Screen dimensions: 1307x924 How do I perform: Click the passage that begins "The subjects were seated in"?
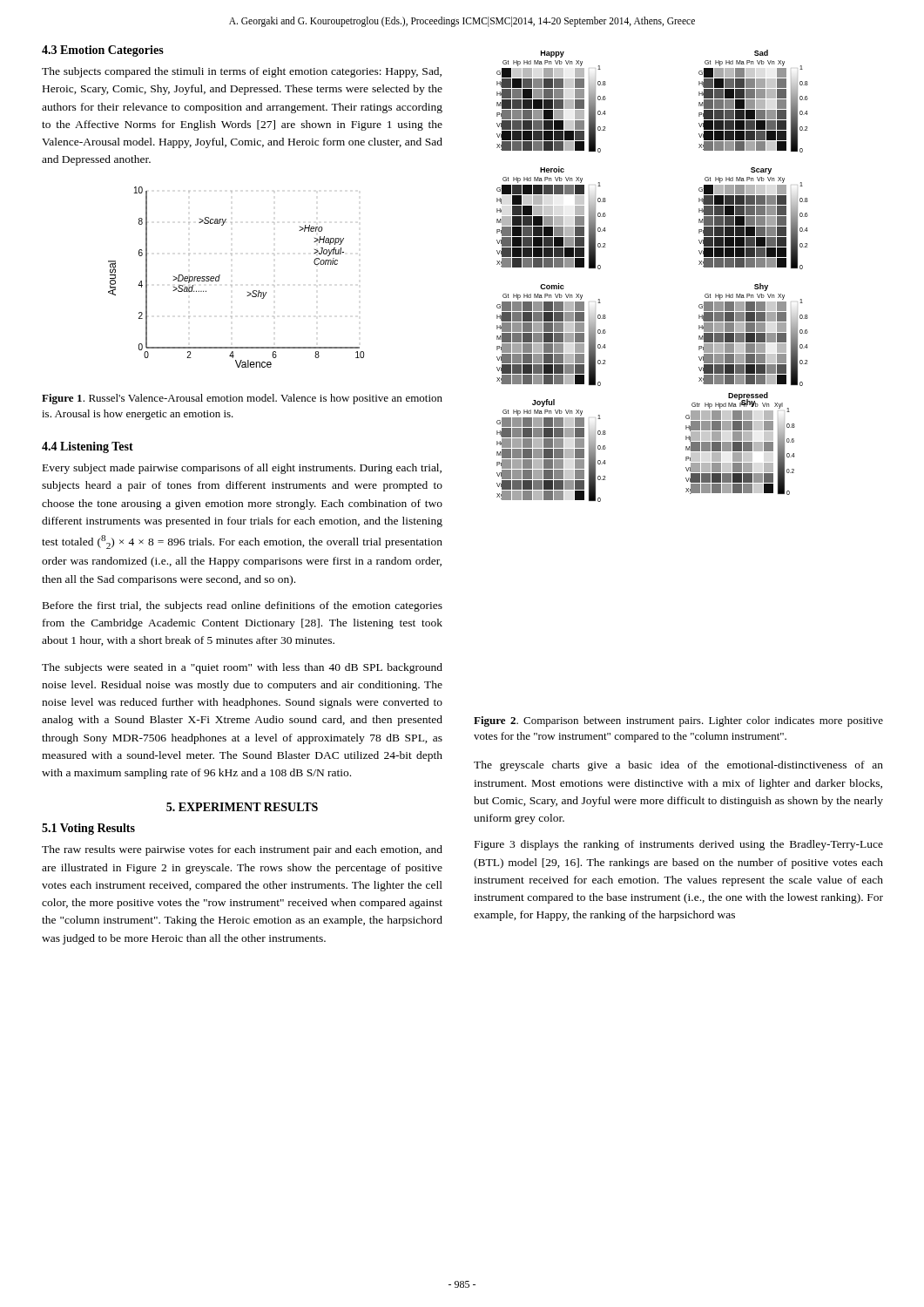coord(242,720)
